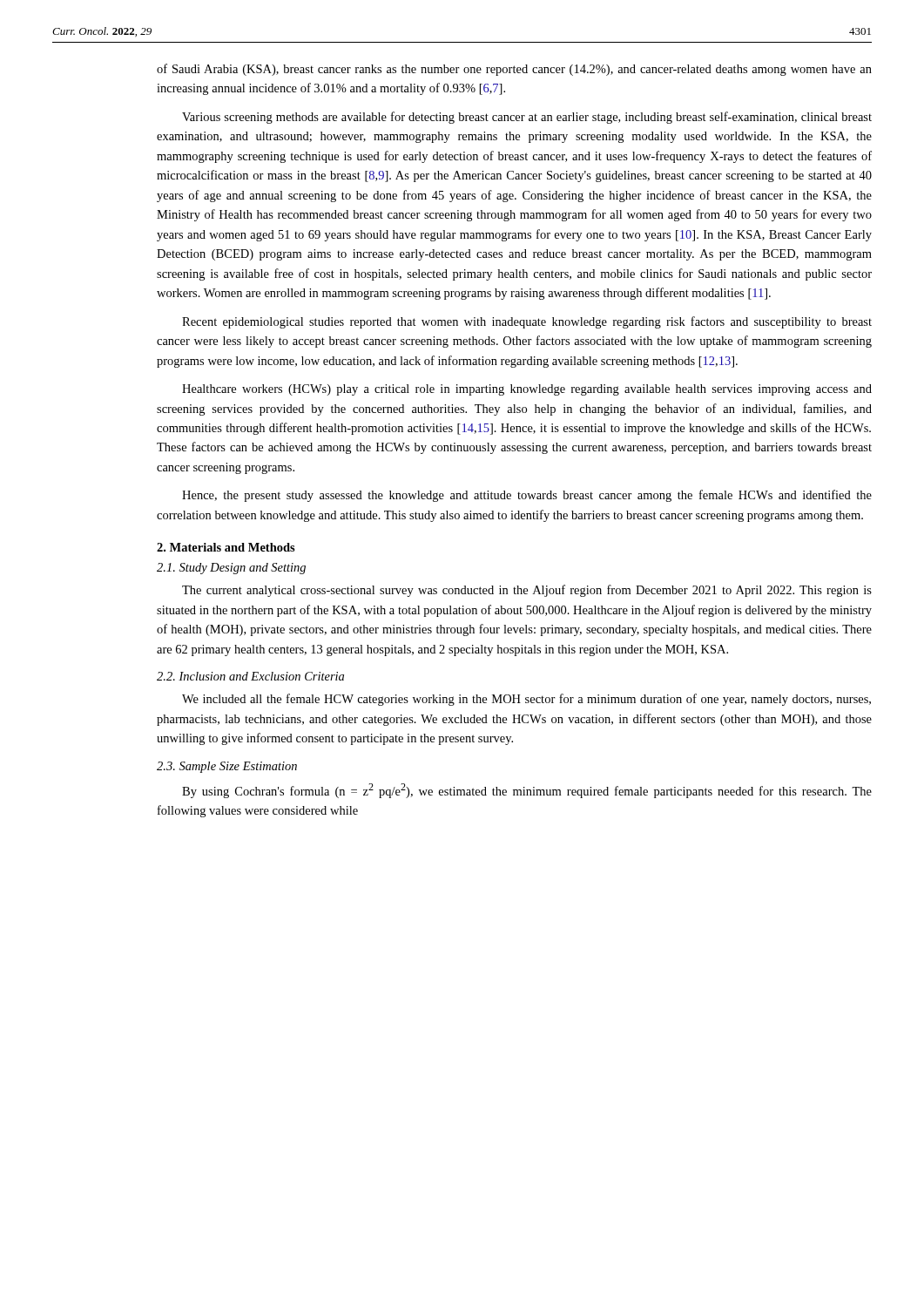This screenshot has height=1307, width=924.
Task: Where is the passage that starts "Hence, the present study assessed"?
Action: 514,505
